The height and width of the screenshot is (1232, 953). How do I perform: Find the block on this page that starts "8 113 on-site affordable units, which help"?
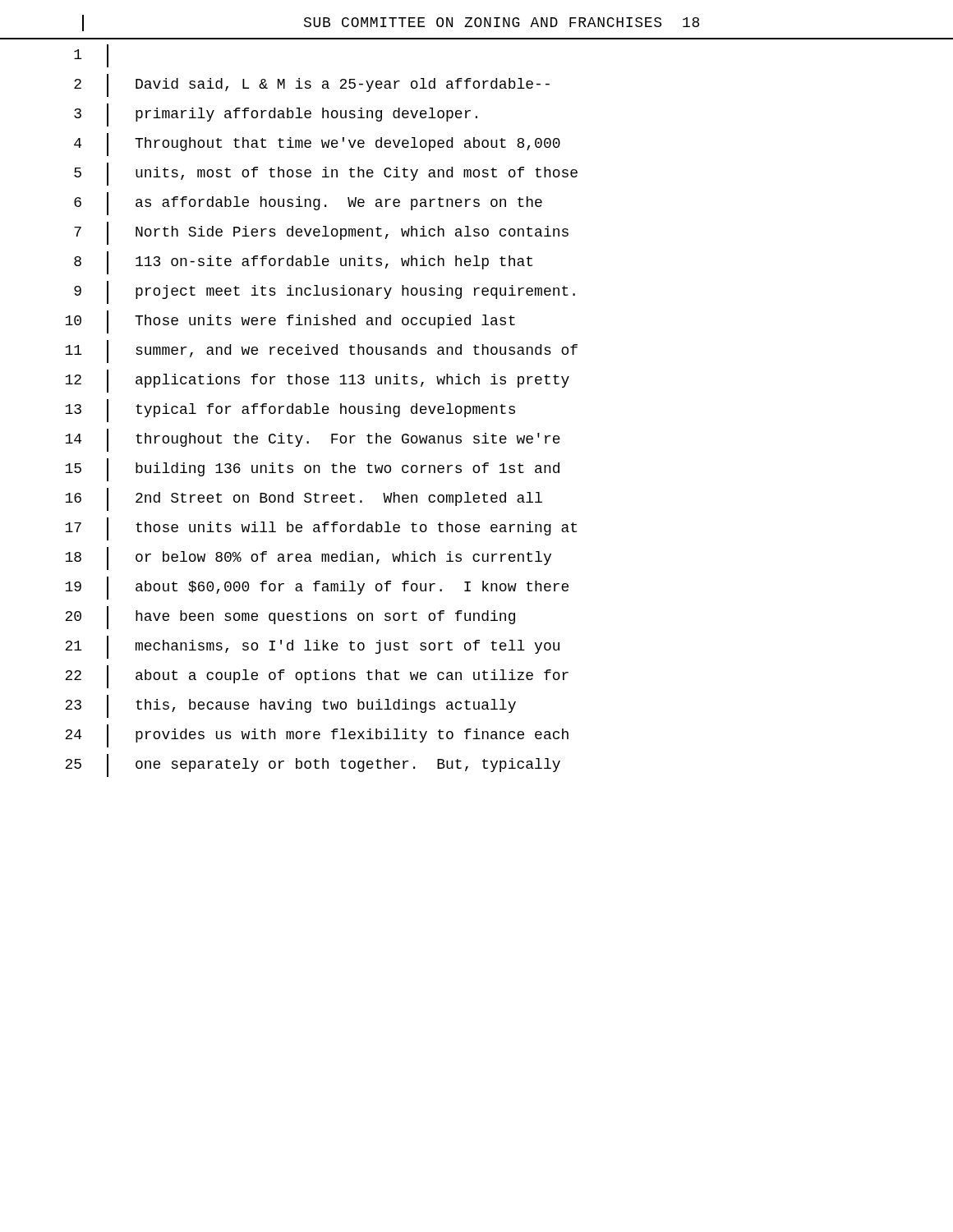click(283, 263)
